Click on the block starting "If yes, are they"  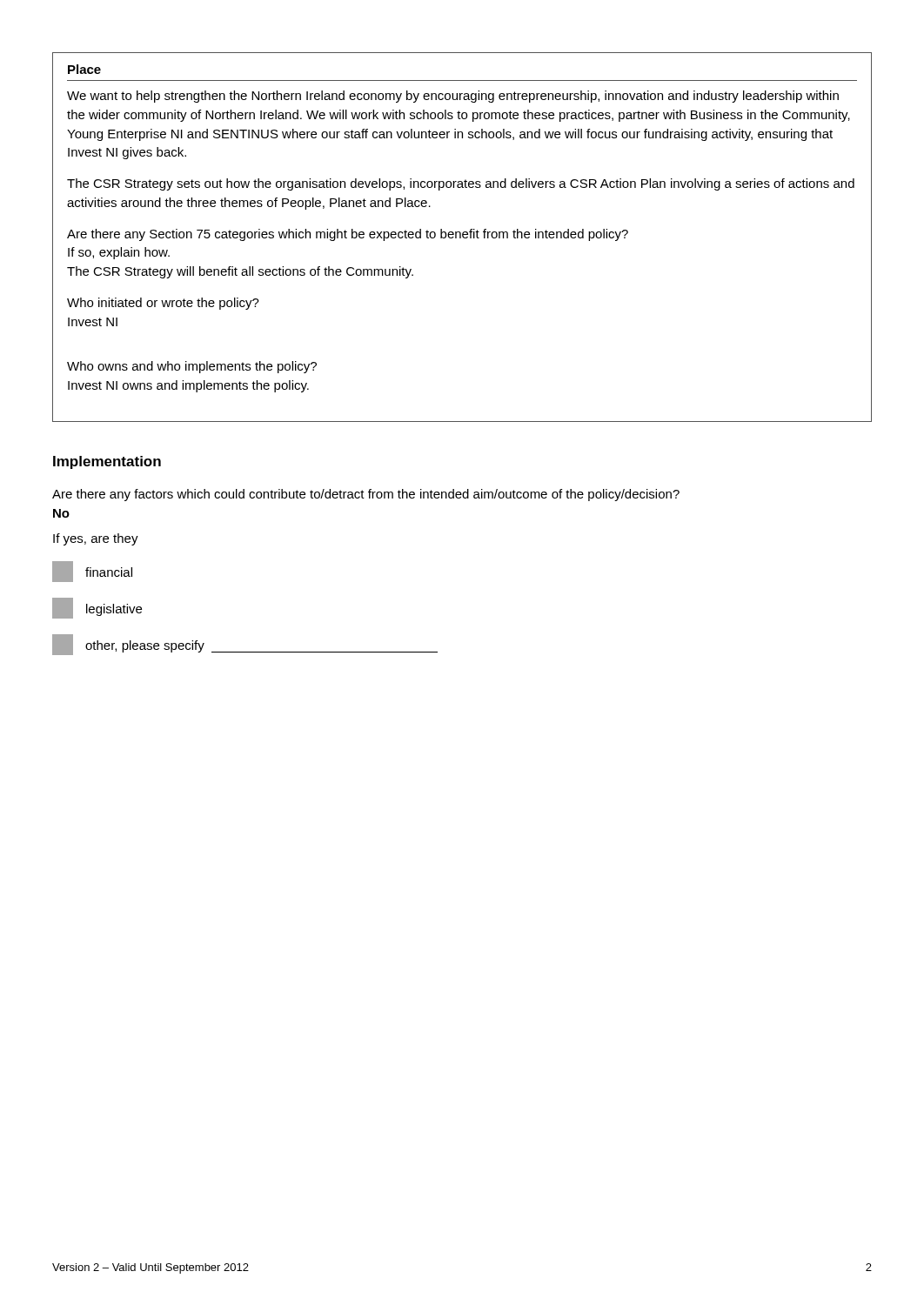coord(95,538)
